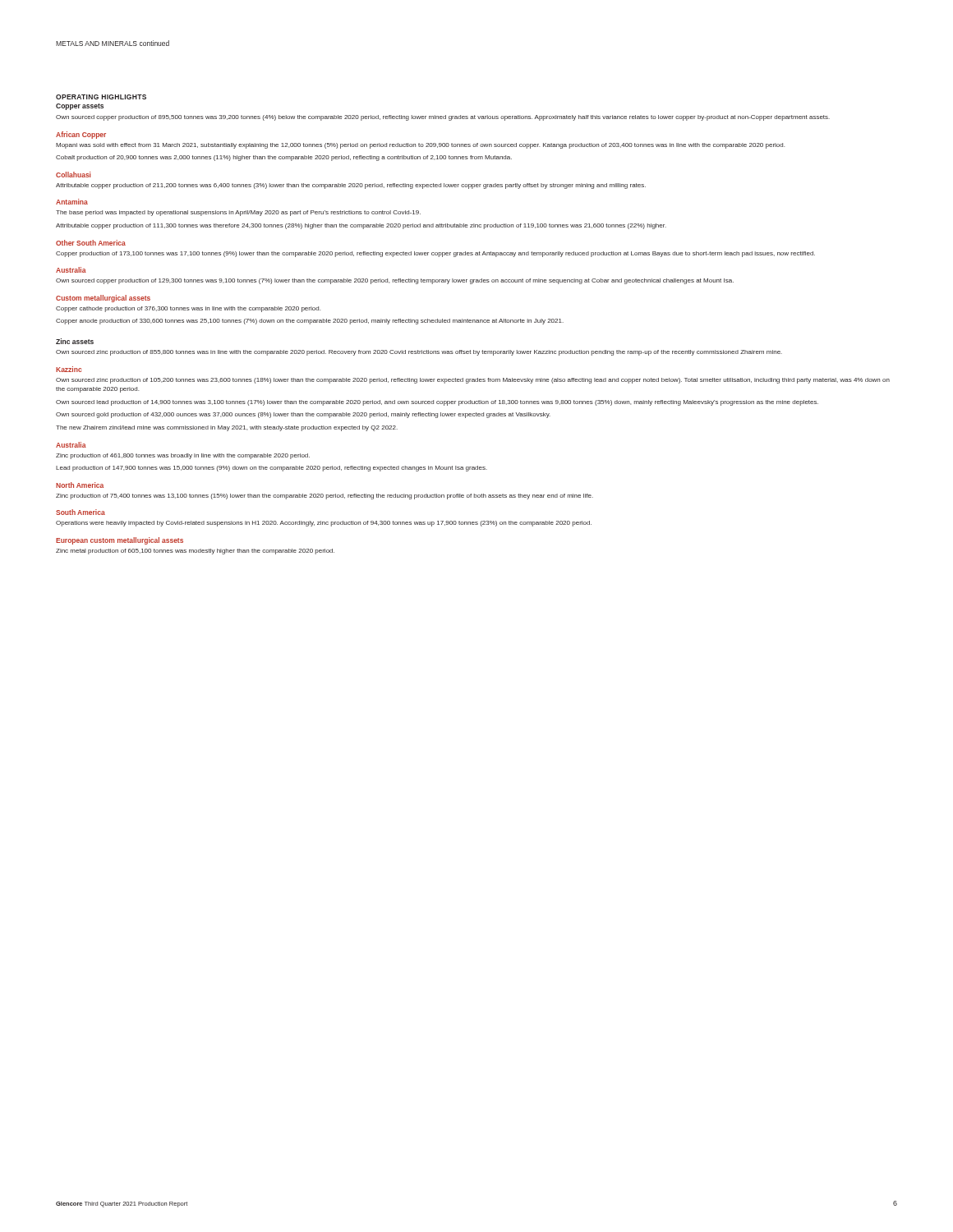
Task: Select the text block starting "Own sourced gold production"
Action: 303,415
